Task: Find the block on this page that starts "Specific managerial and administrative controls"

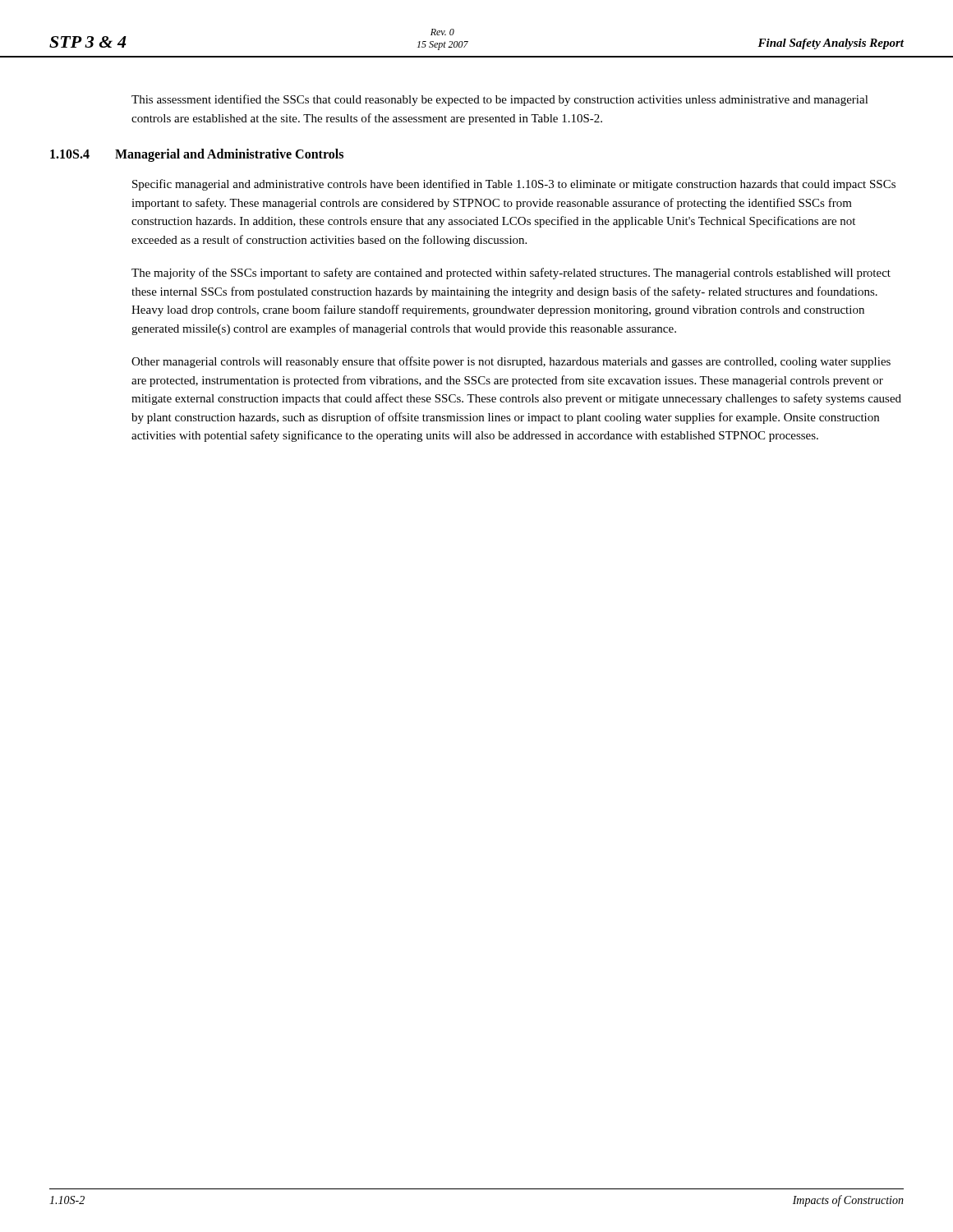Action: click(514, 212)
